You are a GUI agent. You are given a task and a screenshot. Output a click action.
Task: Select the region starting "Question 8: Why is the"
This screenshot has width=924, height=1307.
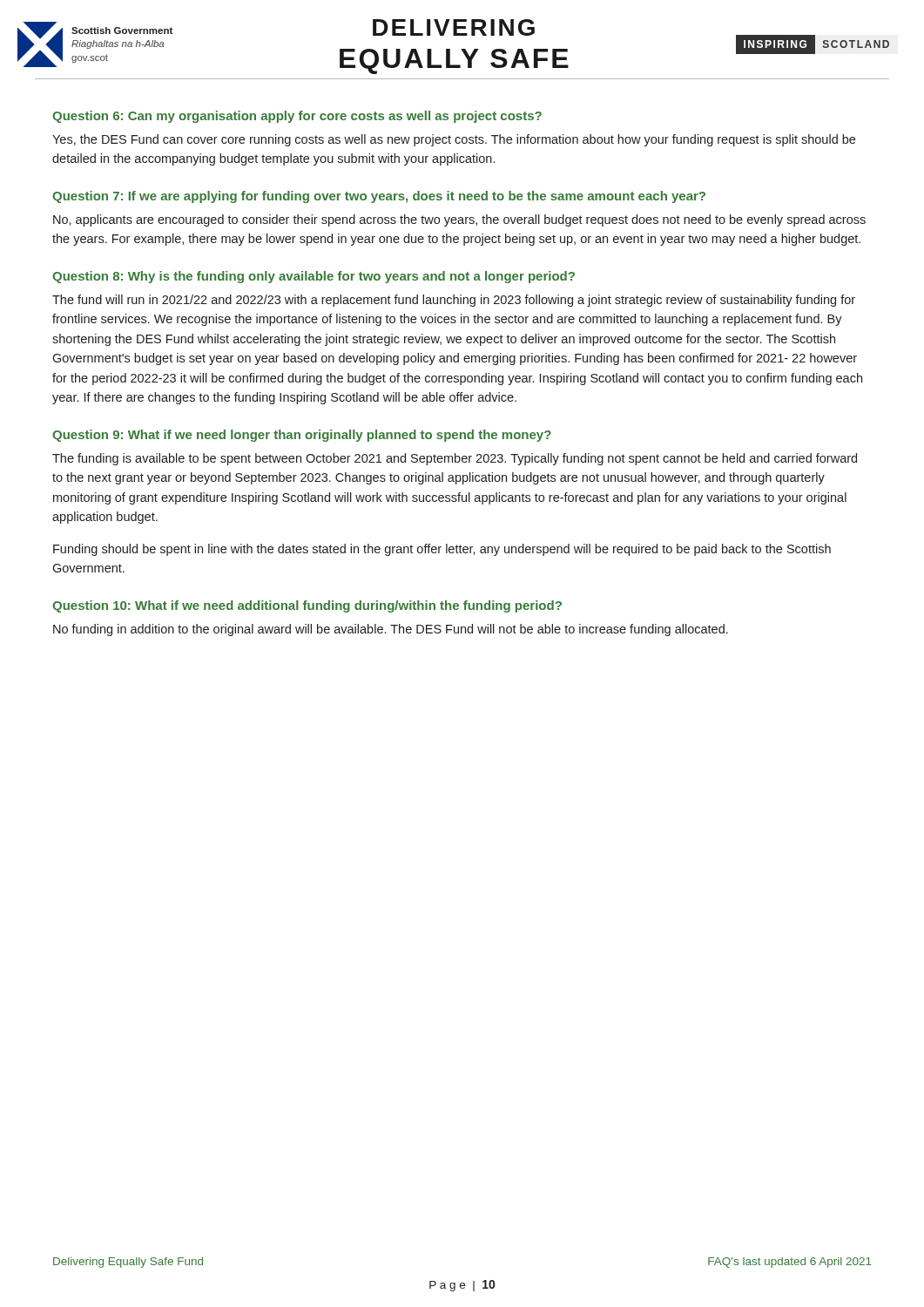tap(314, 276)
